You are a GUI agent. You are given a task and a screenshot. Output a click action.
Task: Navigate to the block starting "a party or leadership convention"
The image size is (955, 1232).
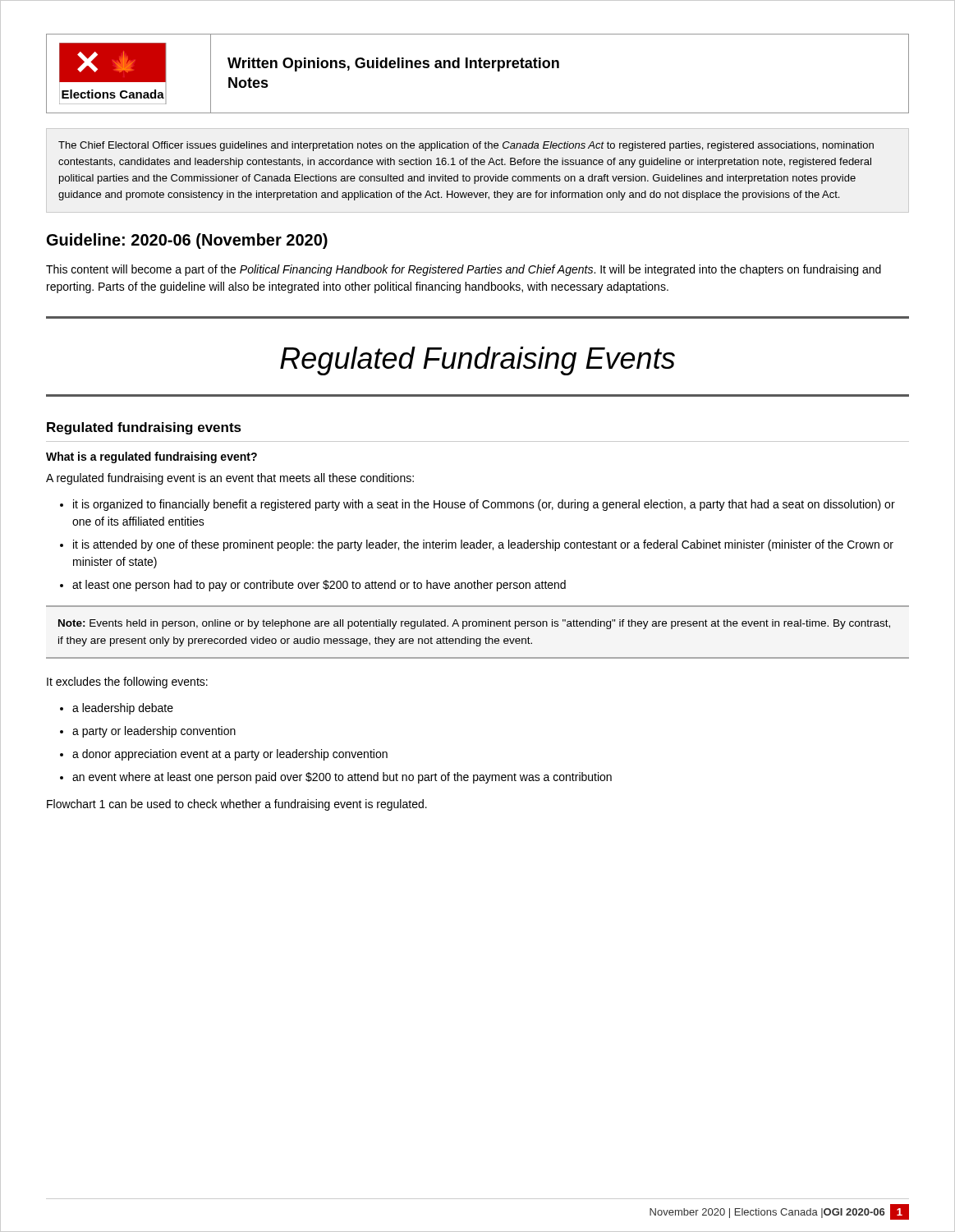[154, 731]
